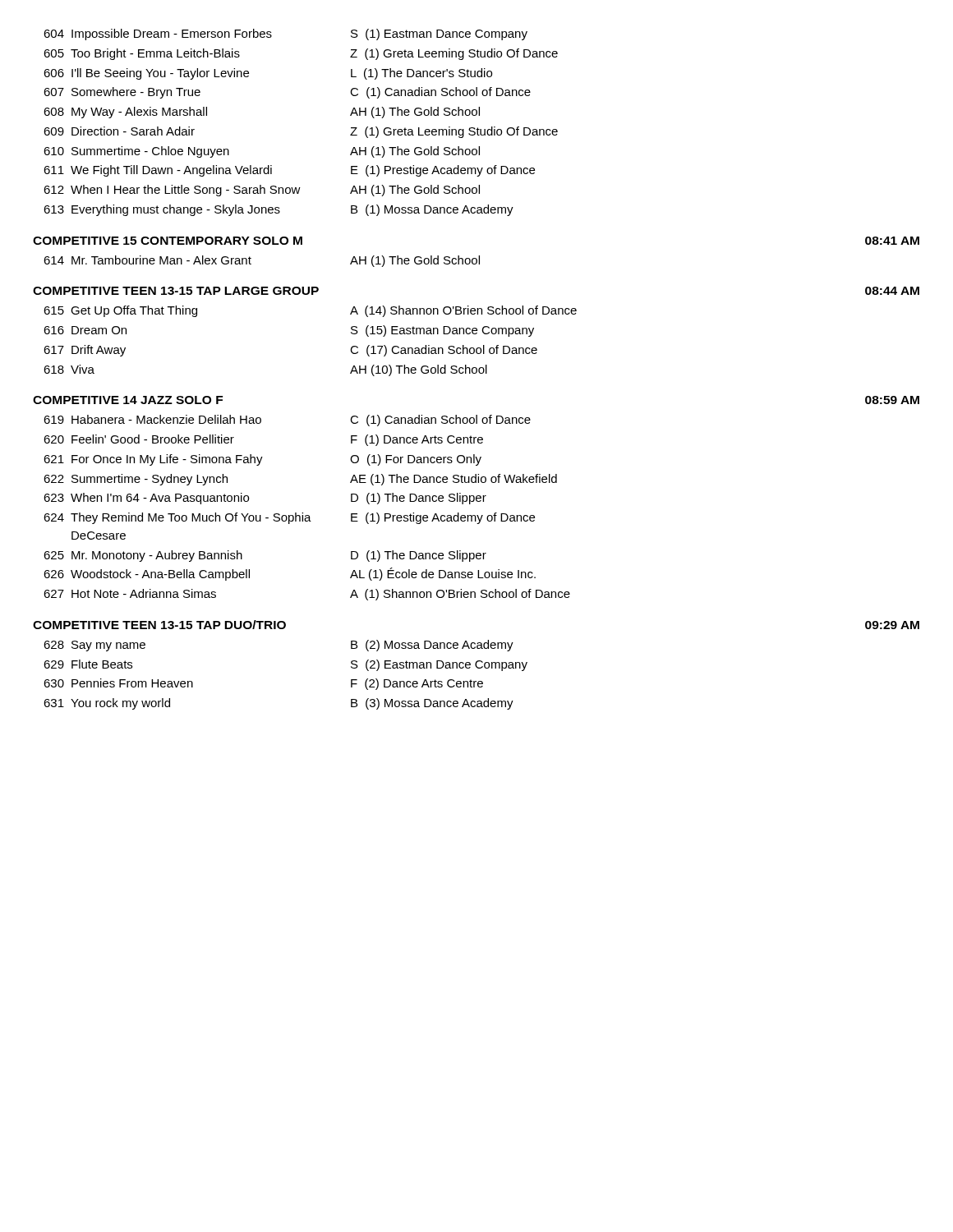Image resolution: width=953 pixels, height=1232 pixels.
Task: Click the passage that begins "608 My Way - Alexis Marshall AH"
Action: pyautogui.click(x=476, y=112)
